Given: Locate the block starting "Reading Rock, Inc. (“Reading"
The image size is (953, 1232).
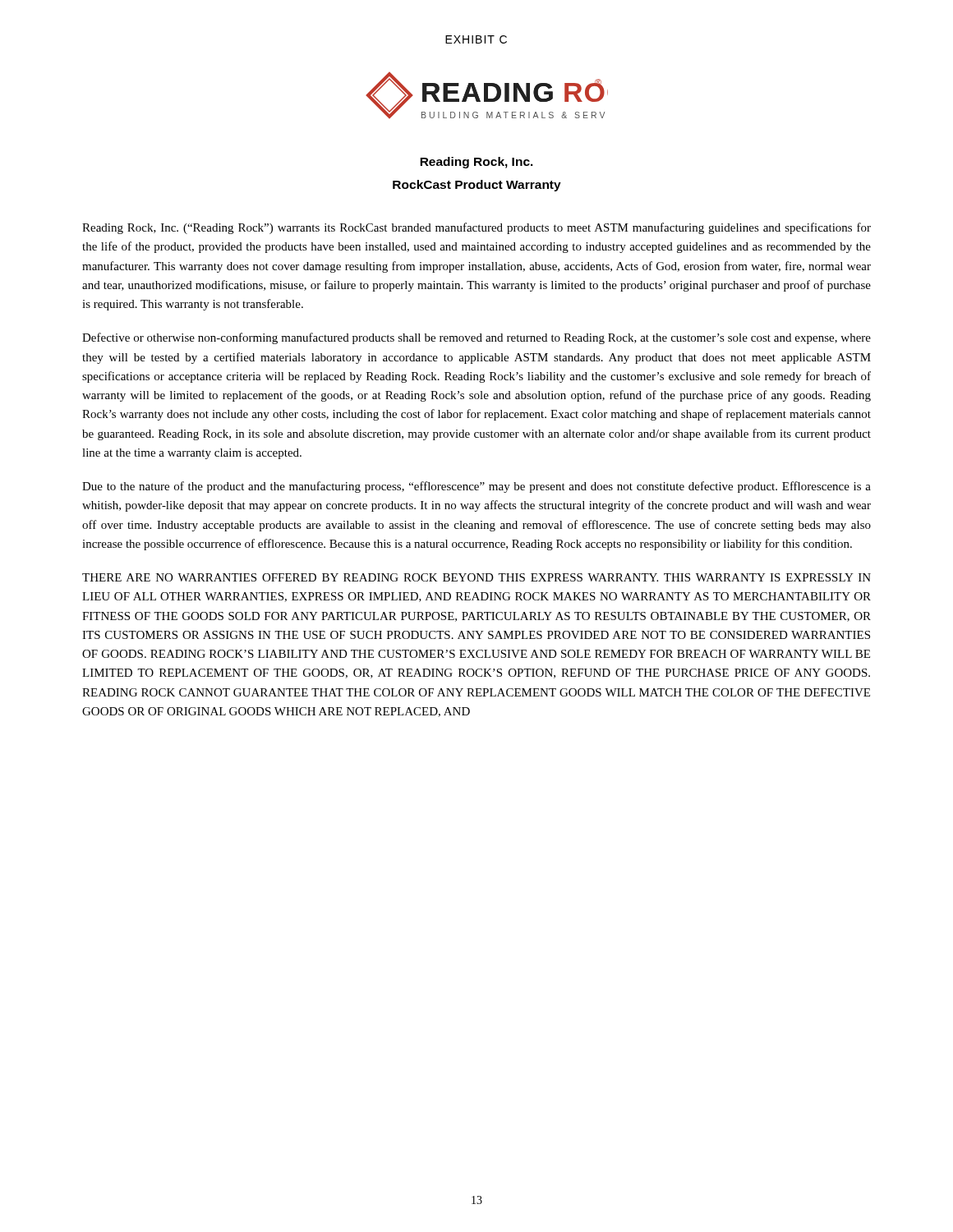Looking at the screenshot, I should coord(476,266).
